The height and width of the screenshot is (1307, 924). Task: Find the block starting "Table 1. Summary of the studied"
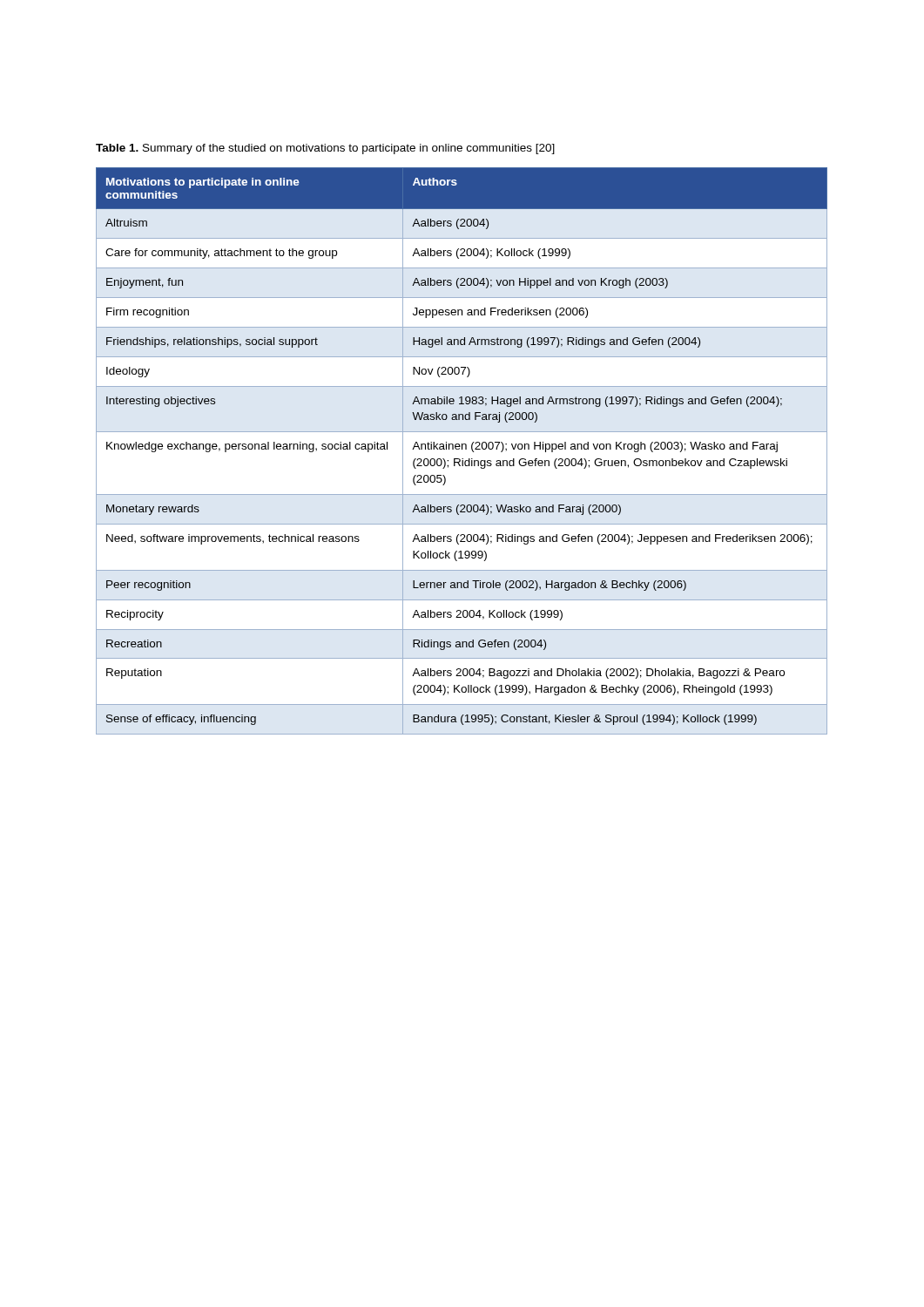tap(325, 148)
